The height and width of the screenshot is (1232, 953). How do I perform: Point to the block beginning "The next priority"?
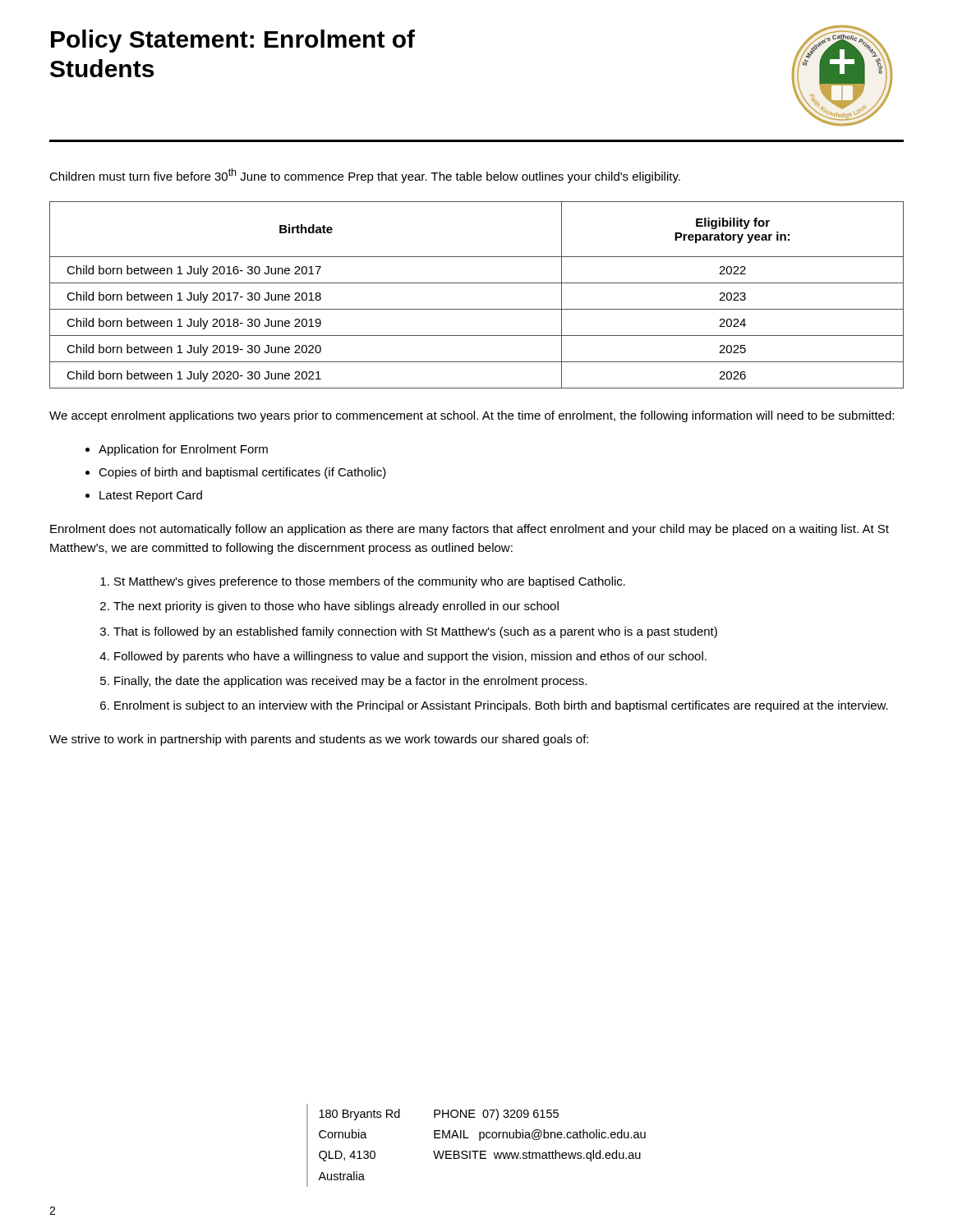tap(336, 606)
